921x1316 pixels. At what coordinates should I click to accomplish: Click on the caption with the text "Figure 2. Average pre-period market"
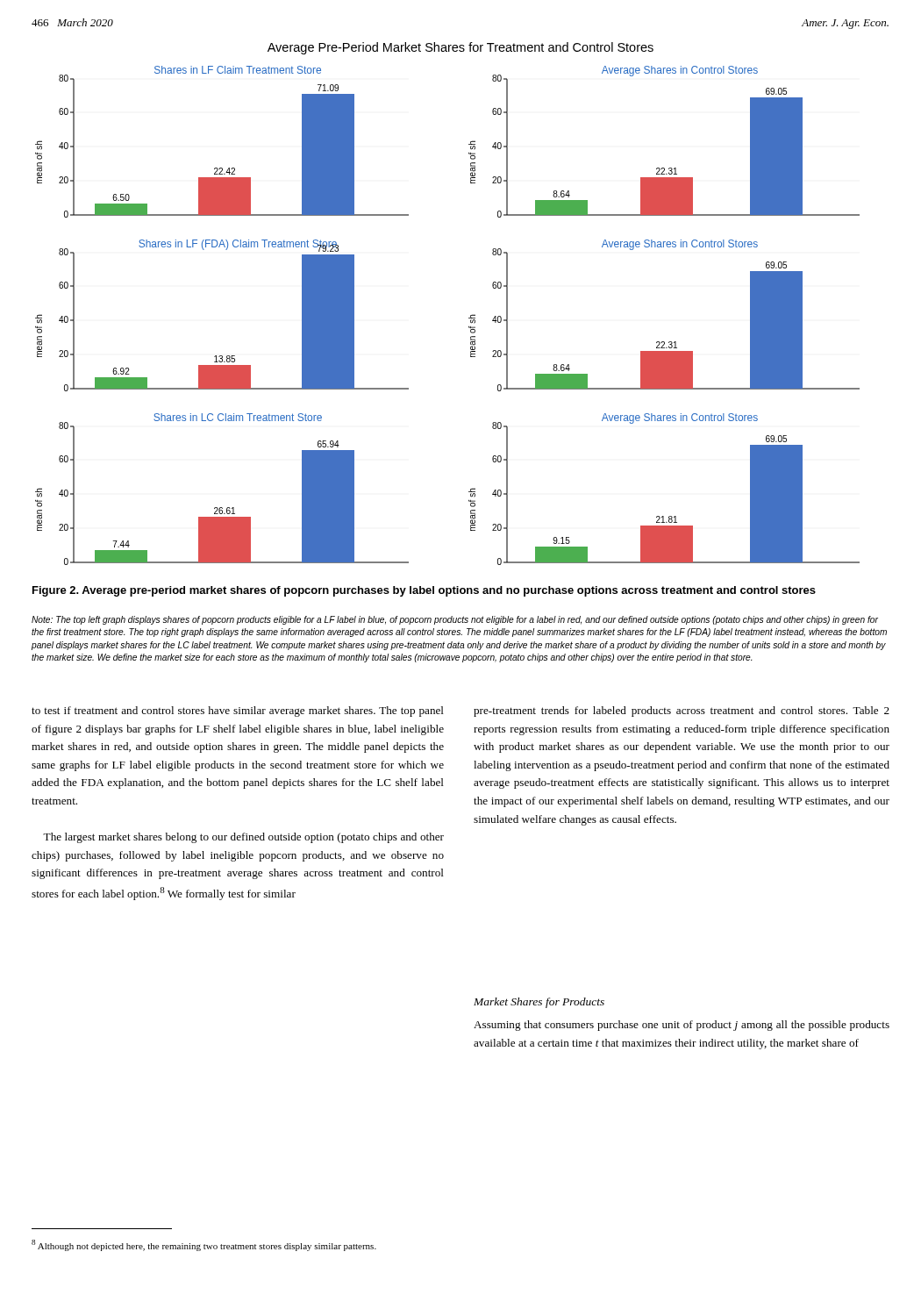coord(424,590)
